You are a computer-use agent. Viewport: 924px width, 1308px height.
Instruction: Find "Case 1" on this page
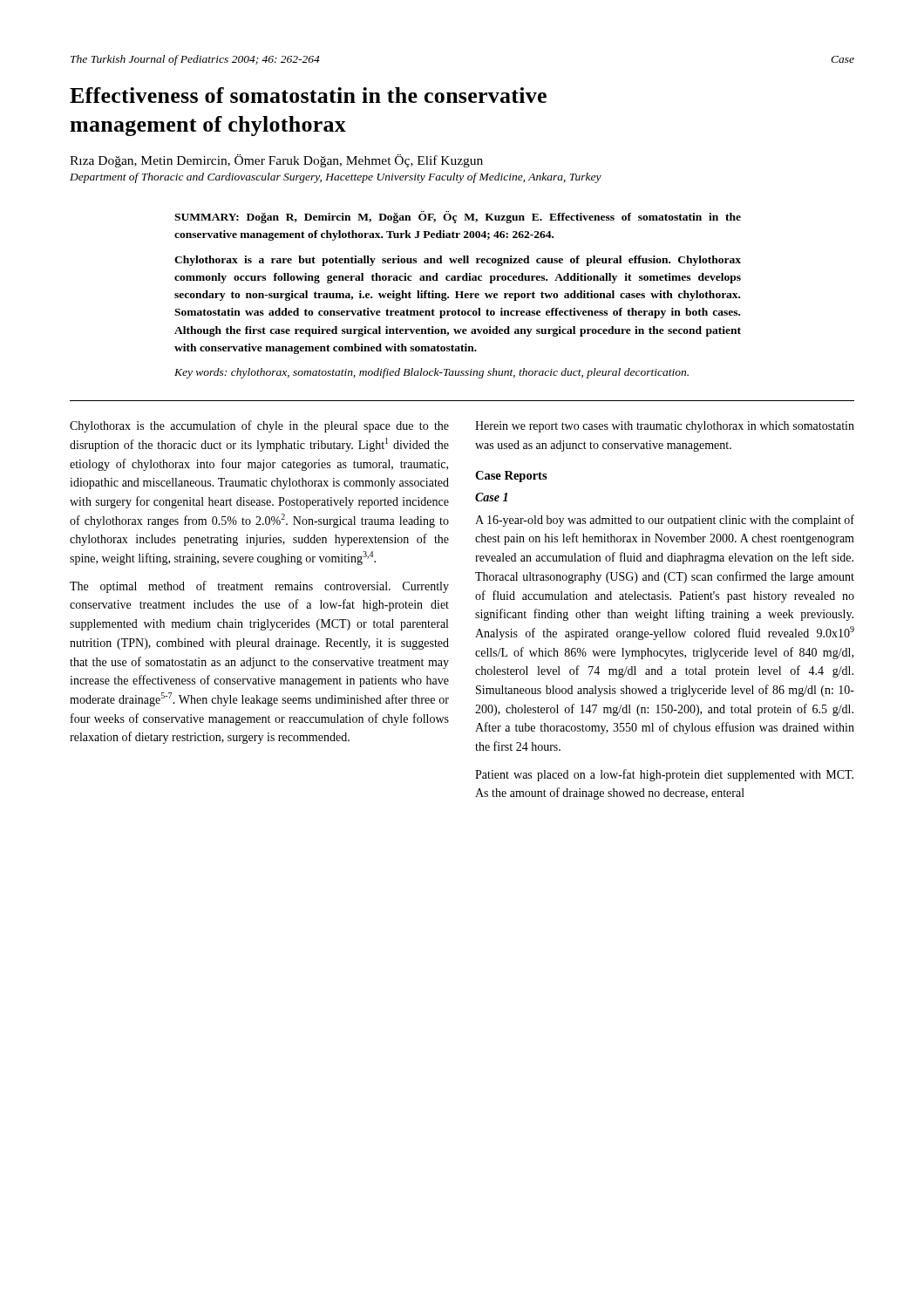(x=492, y=498)
